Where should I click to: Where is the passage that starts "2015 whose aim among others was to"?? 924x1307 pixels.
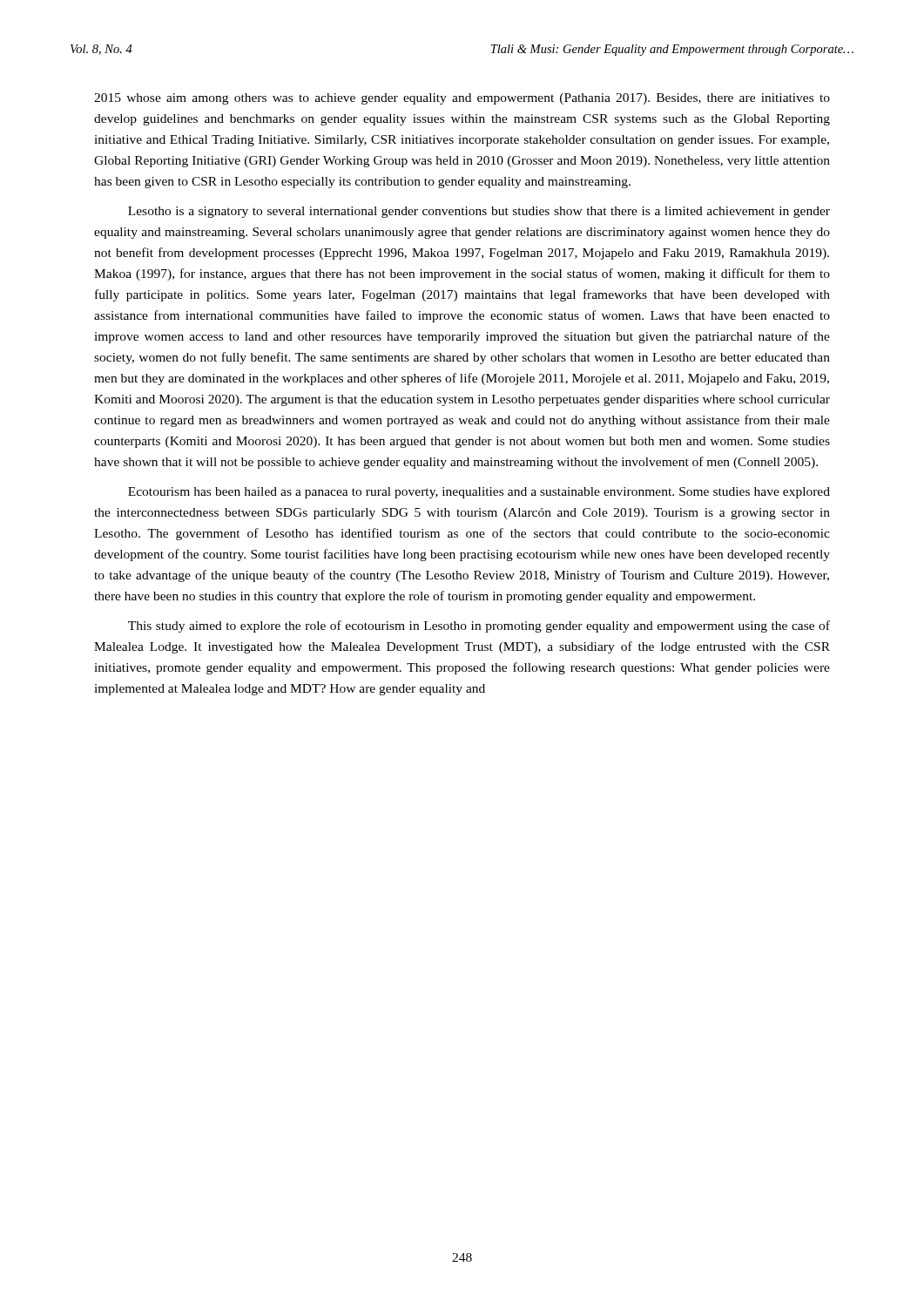coord(462,139)
